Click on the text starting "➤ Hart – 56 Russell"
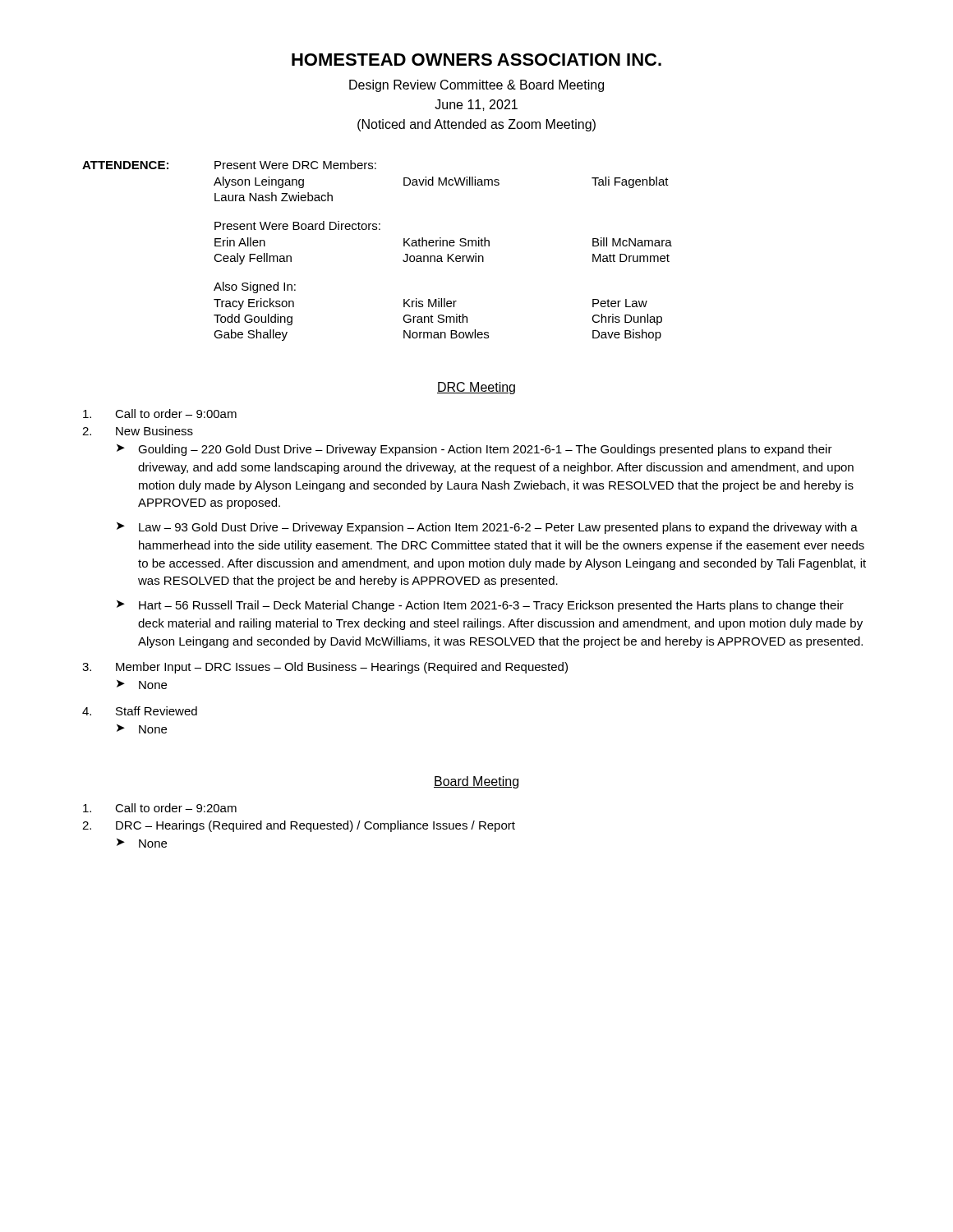 tap(493, 623)
